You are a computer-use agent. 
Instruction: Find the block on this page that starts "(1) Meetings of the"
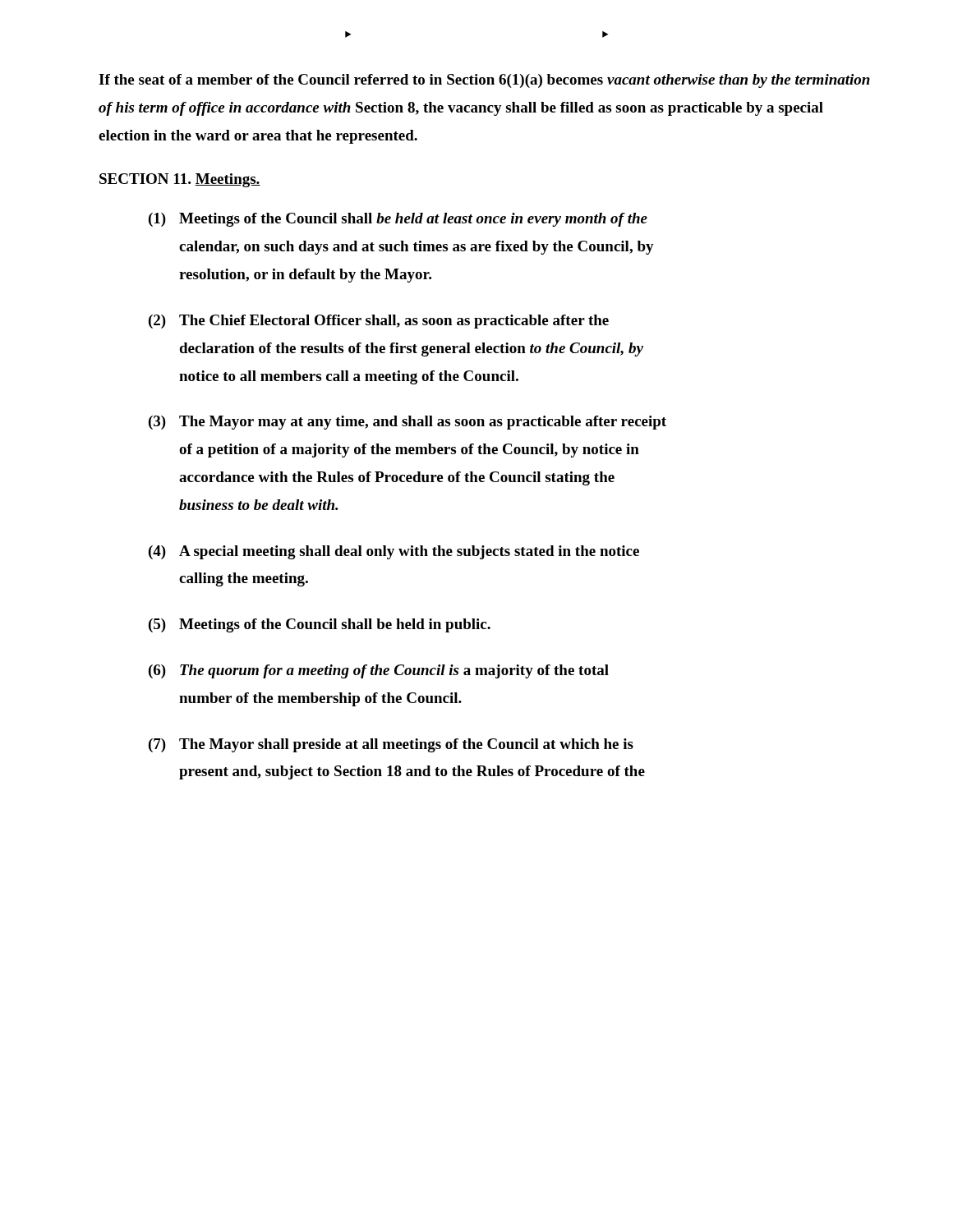pos(401,247)
